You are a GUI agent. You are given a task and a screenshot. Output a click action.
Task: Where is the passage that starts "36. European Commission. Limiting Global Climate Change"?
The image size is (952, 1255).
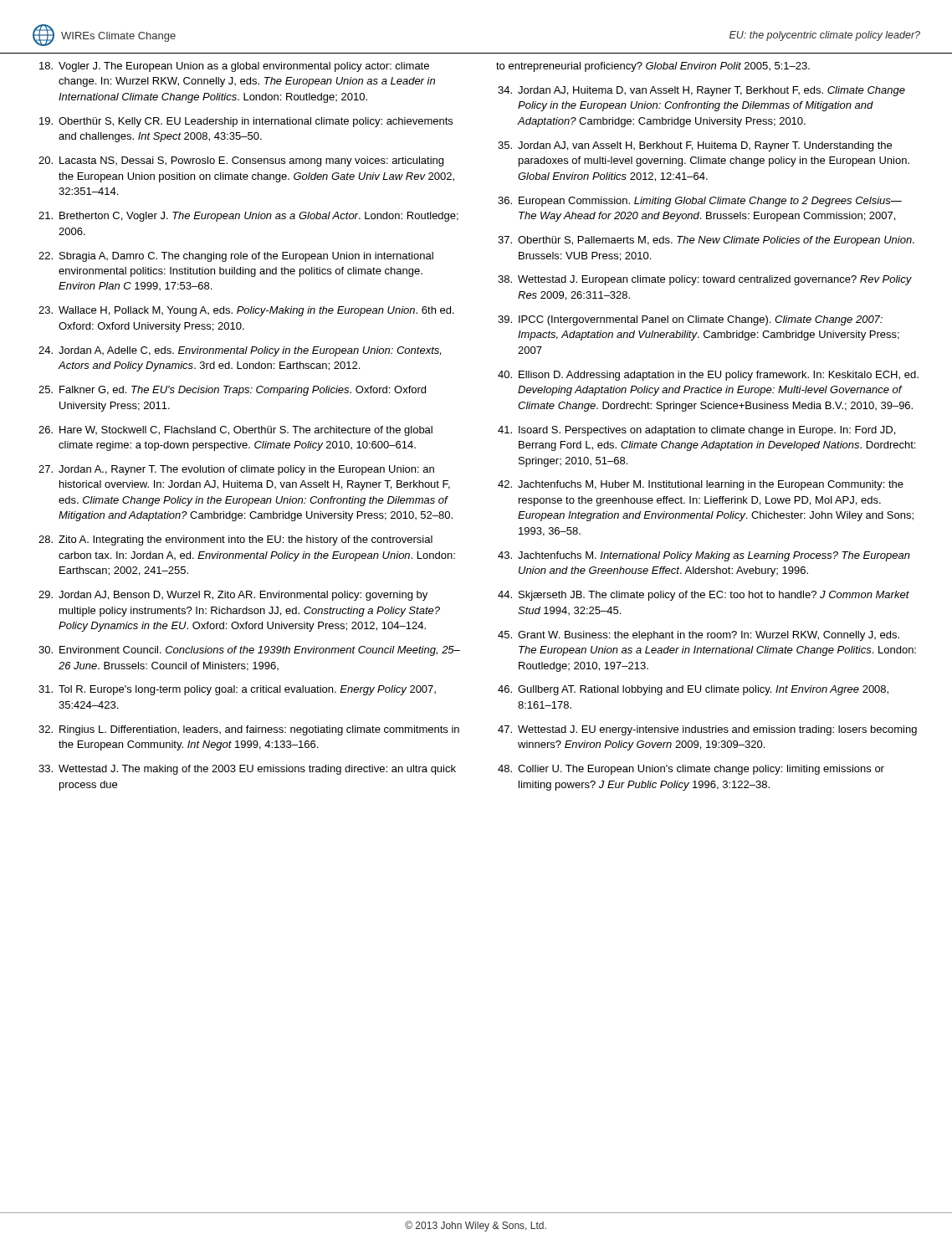tap(706, 208)
